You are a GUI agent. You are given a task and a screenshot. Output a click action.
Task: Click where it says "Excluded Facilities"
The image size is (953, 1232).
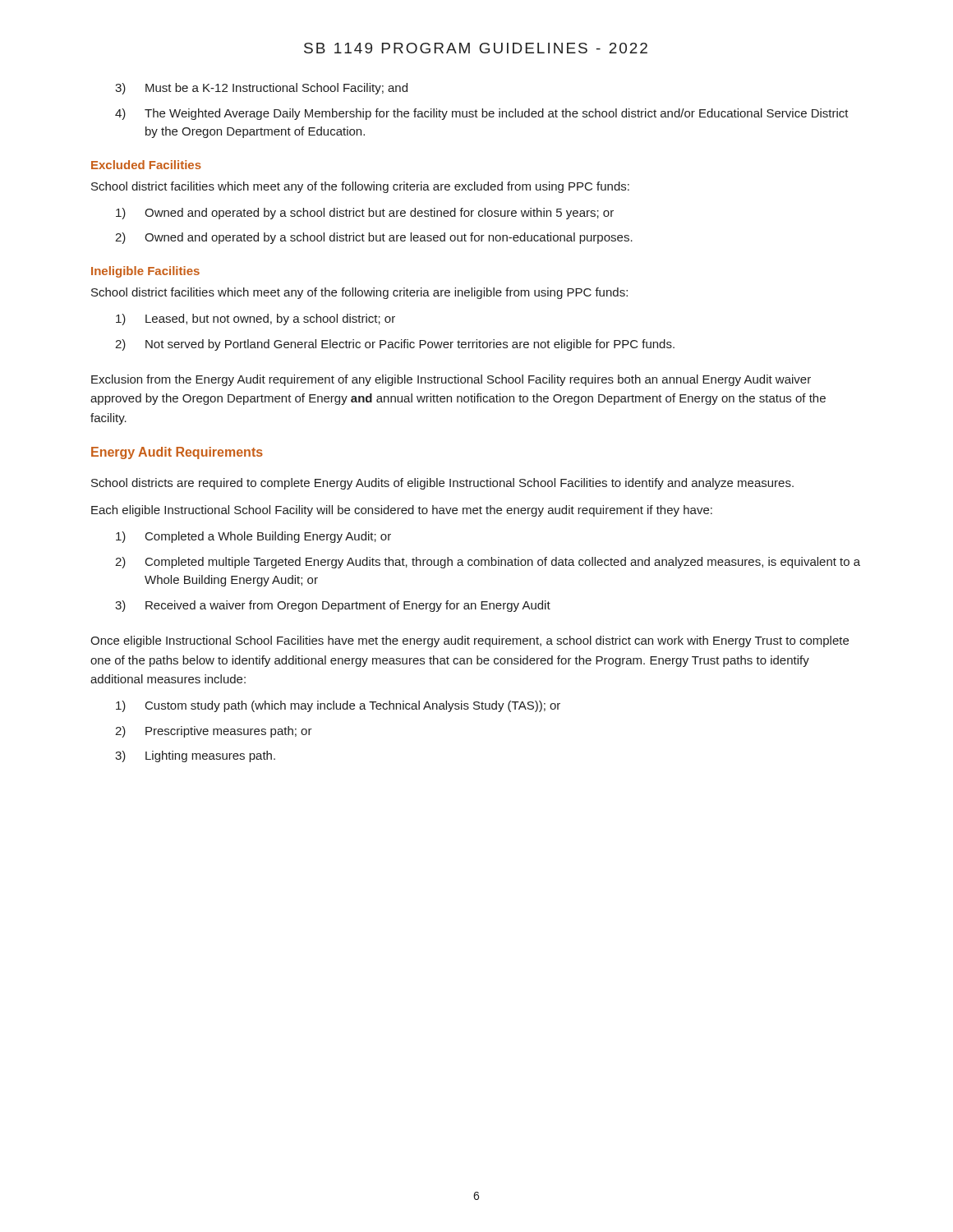tap(146, 164)
